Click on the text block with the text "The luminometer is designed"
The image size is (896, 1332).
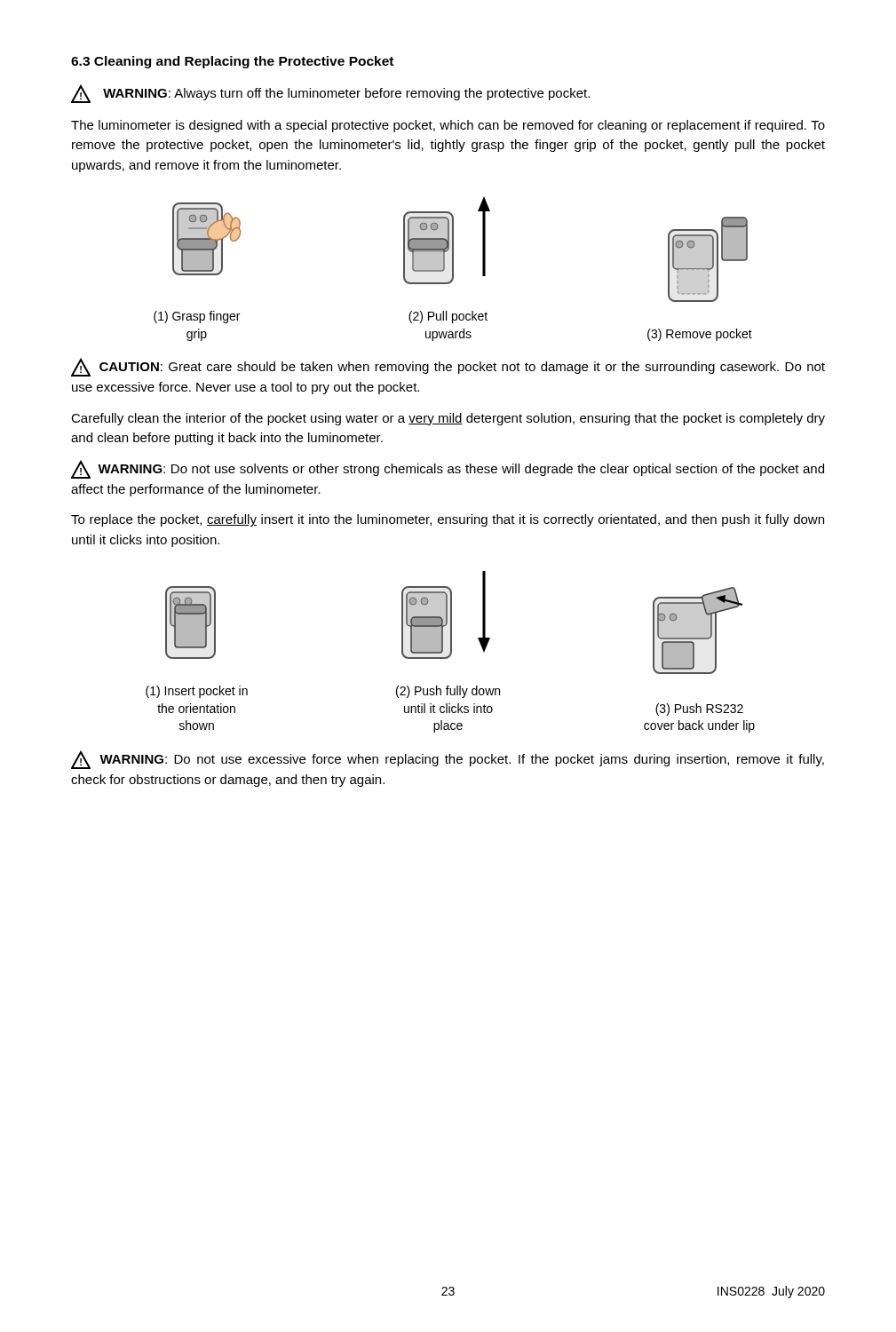(x=448, y=144)
